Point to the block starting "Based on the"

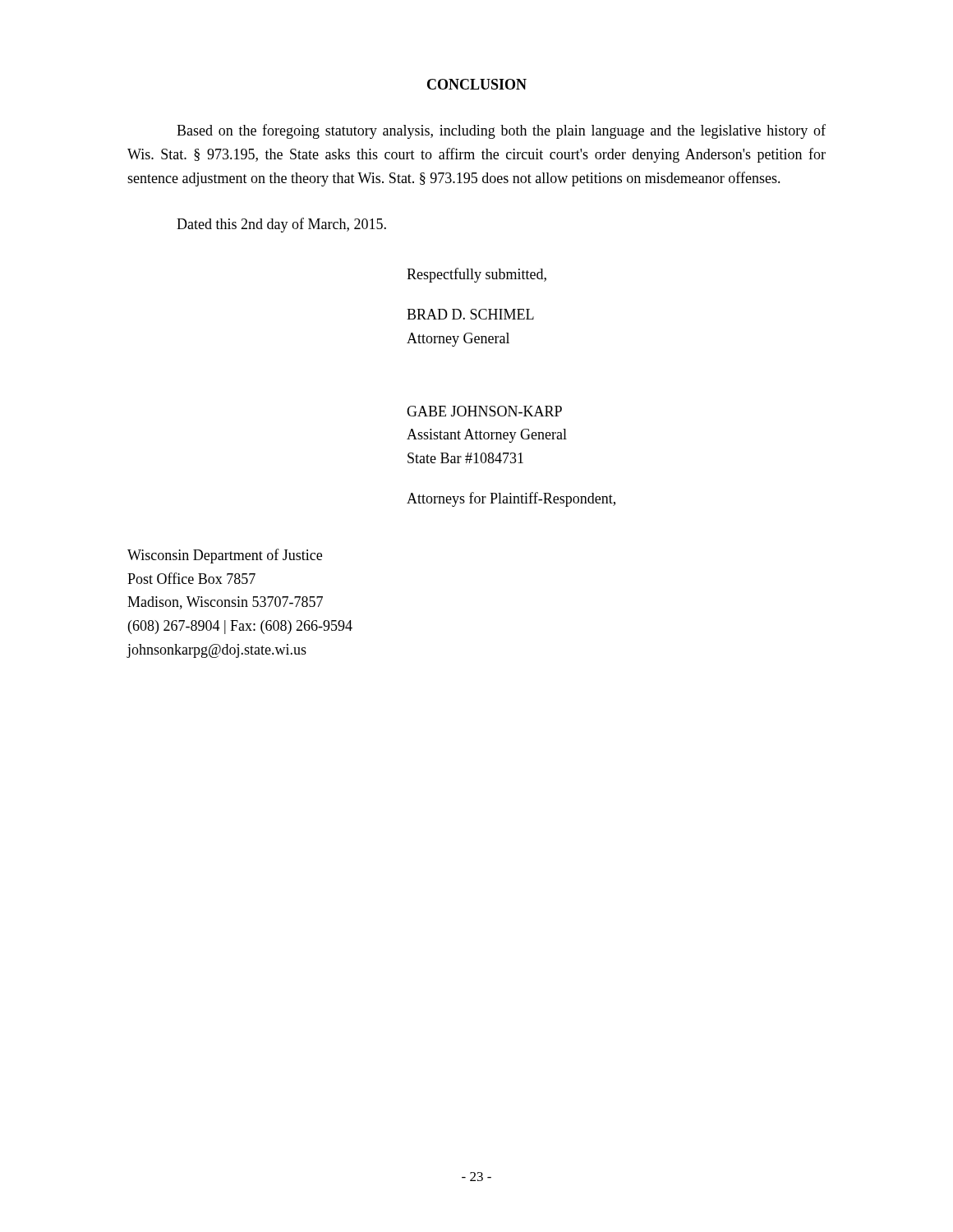click(x=476, y=154)
